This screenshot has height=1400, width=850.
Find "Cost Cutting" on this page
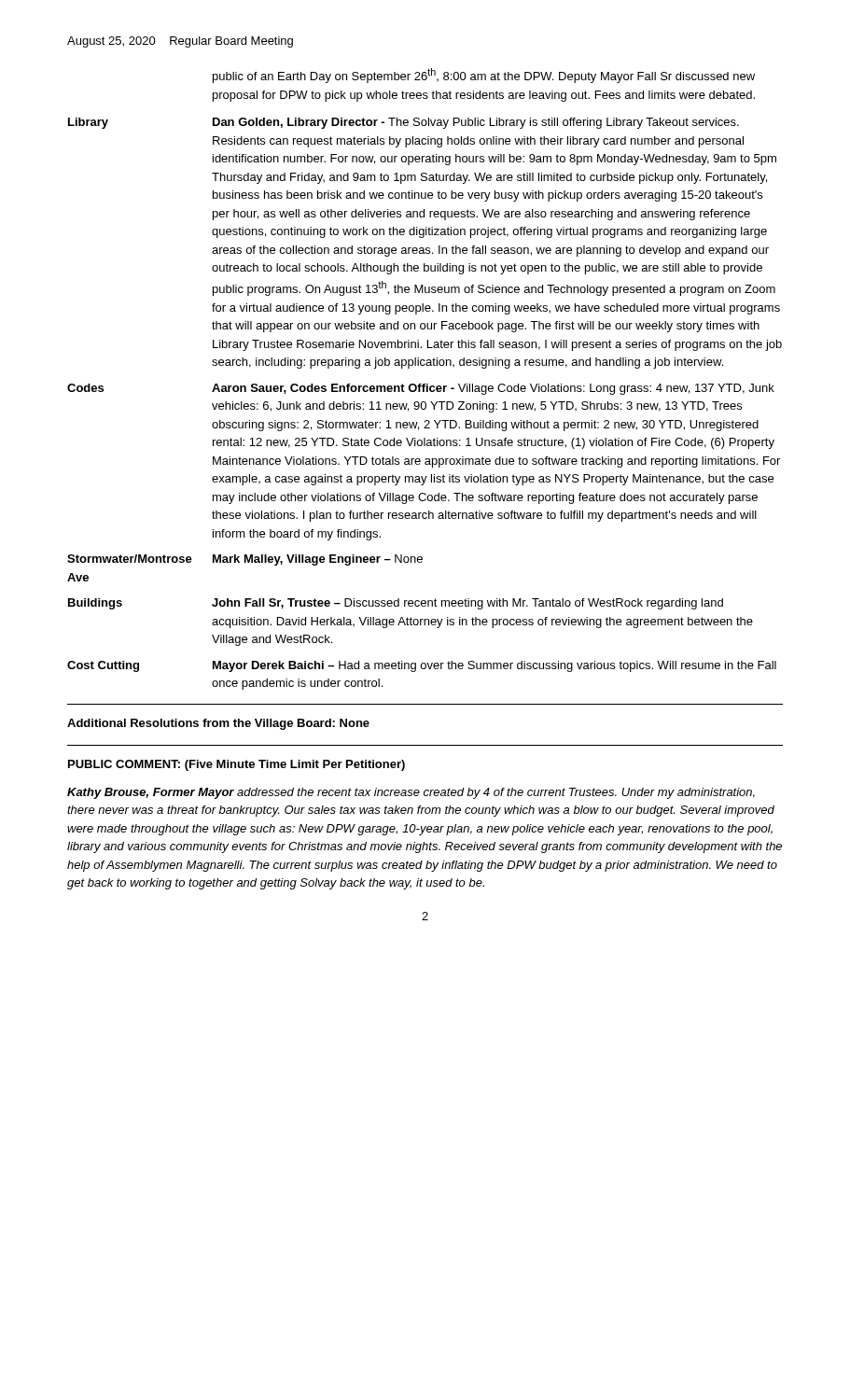(x=104, y=665)
